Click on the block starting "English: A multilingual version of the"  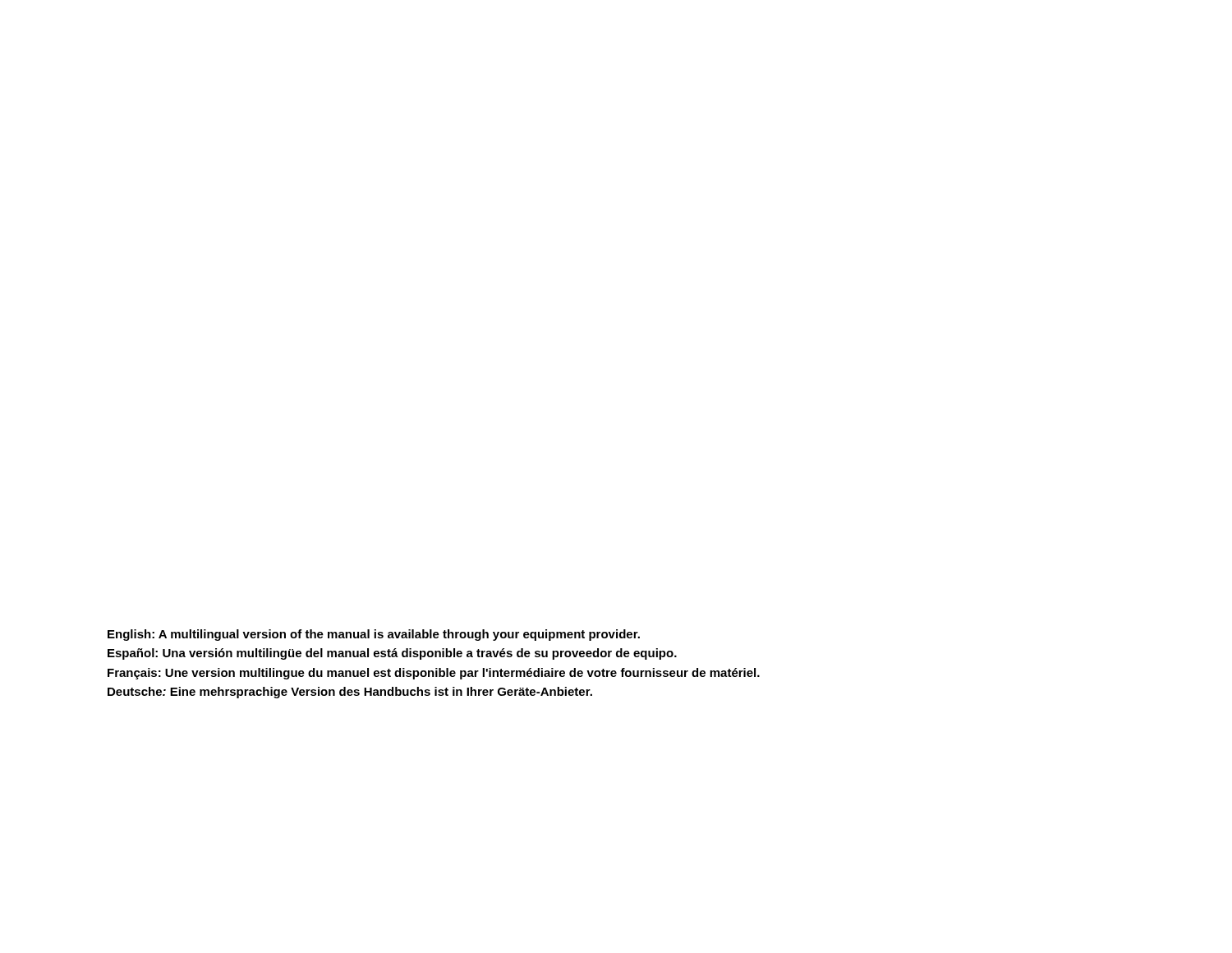point(433,662)
